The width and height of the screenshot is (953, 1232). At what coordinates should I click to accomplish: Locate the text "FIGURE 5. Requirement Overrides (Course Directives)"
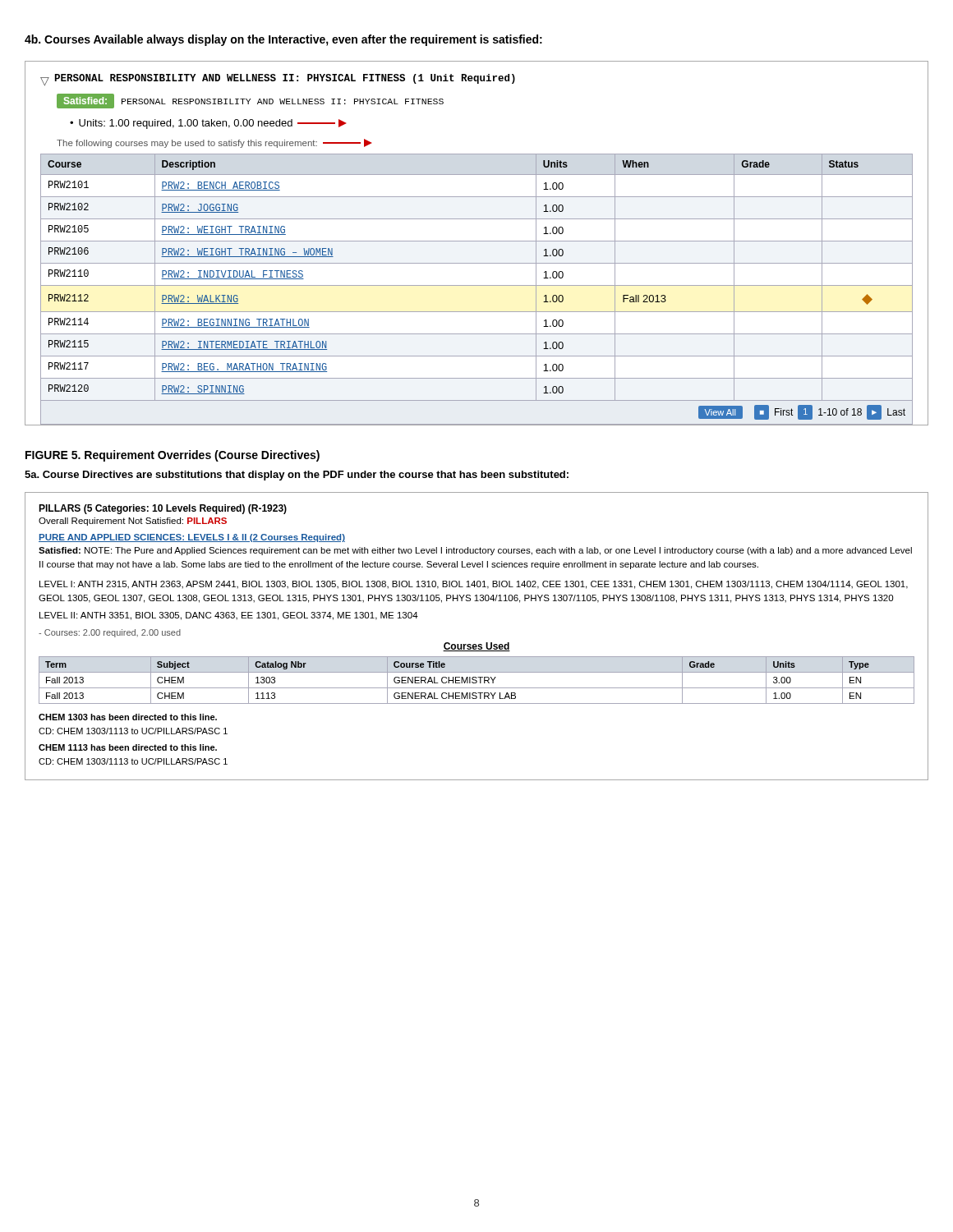click(x=172, y=455)
